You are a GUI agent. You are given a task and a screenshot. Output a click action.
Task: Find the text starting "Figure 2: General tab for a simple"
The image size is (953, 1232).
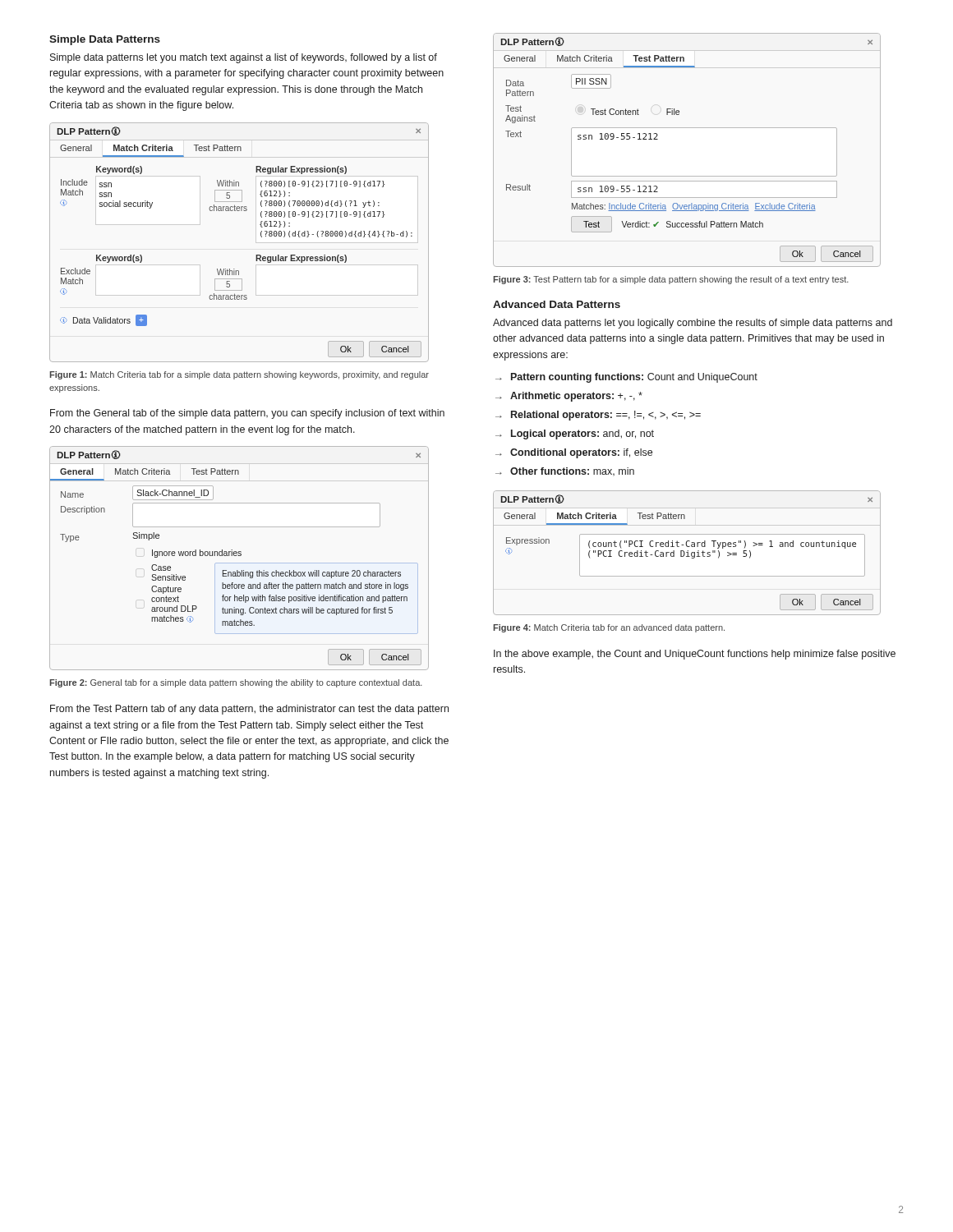tap(236, 683)
